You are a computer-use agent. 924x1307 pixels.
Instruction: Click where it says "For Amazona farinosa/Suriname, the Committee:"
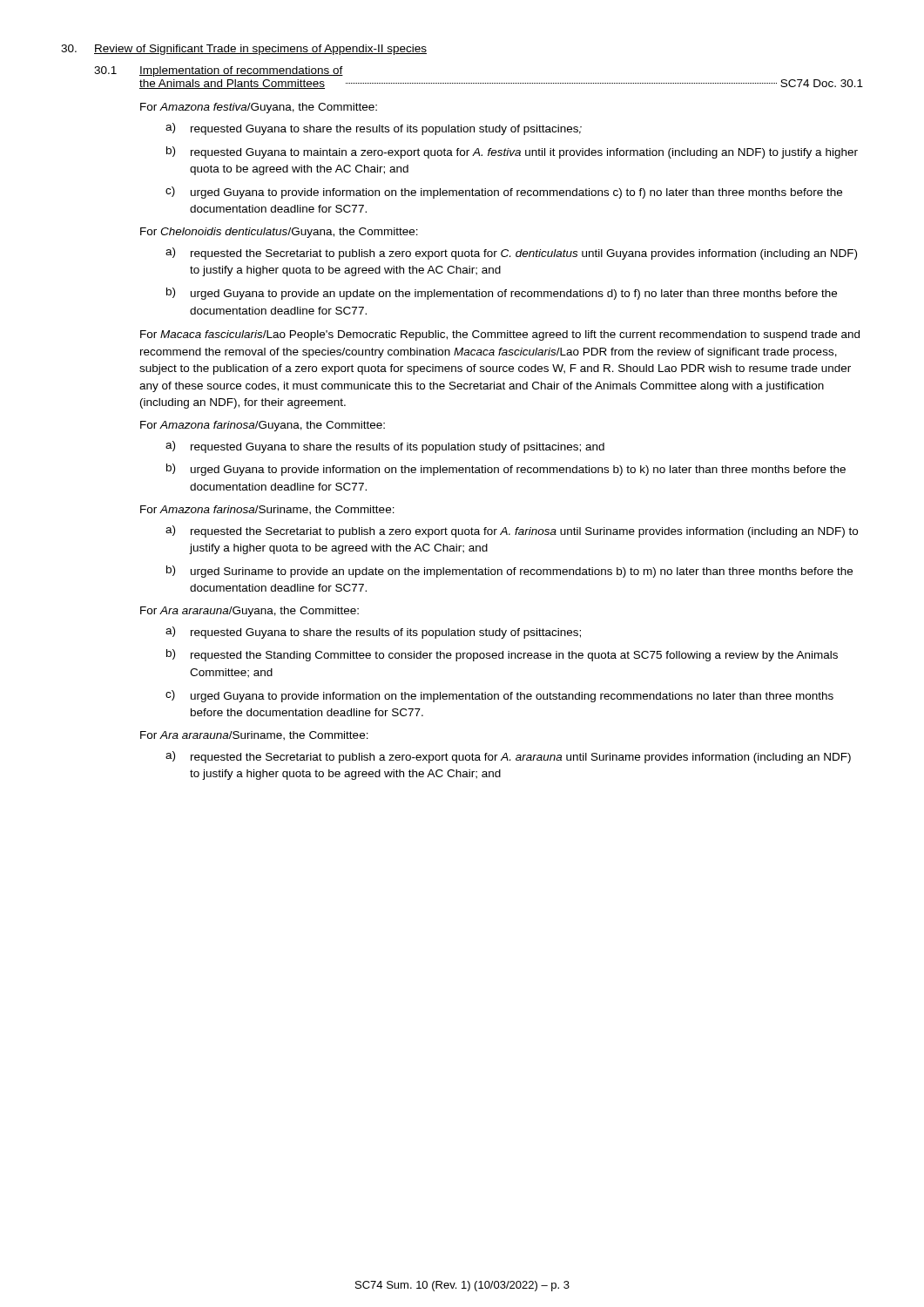point(267,509)
